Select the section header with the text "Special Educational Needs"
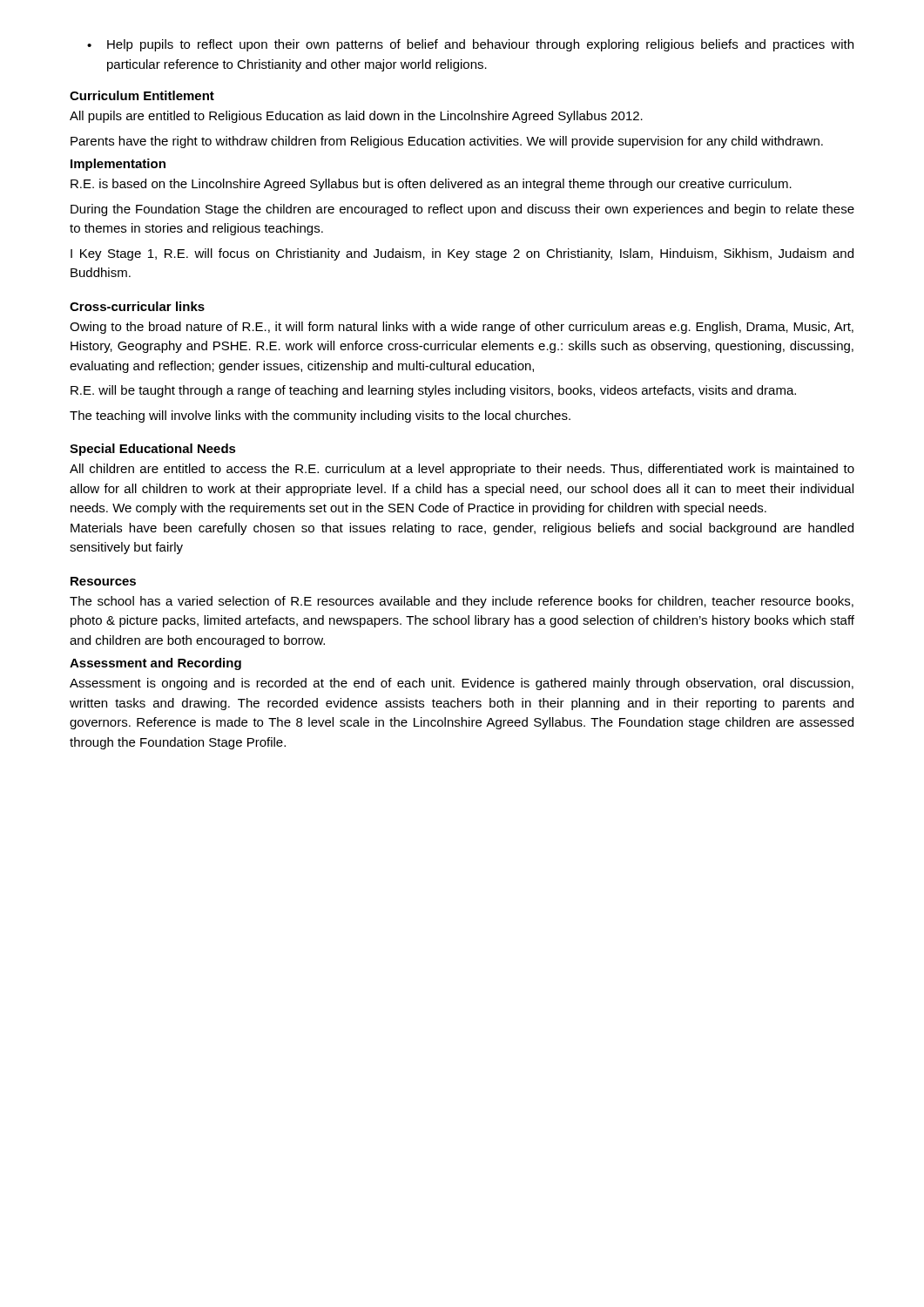This screenshot has width=924, height=1307. pos(153,448)
